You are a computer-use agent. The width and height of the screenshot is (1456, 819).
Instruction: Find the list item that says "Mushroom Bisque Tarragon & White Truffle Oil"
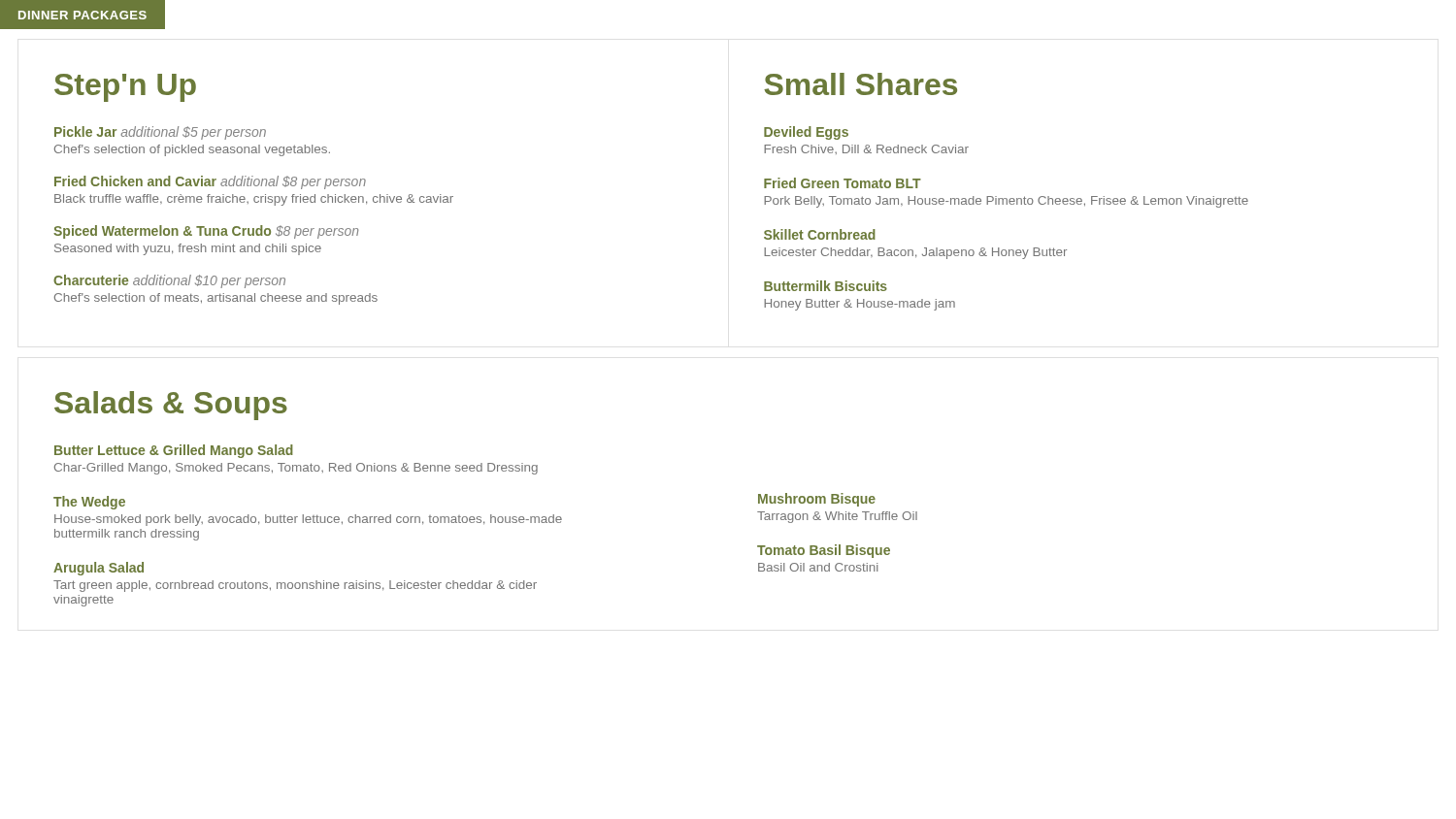pyautogui.click(x=817, y=500)
